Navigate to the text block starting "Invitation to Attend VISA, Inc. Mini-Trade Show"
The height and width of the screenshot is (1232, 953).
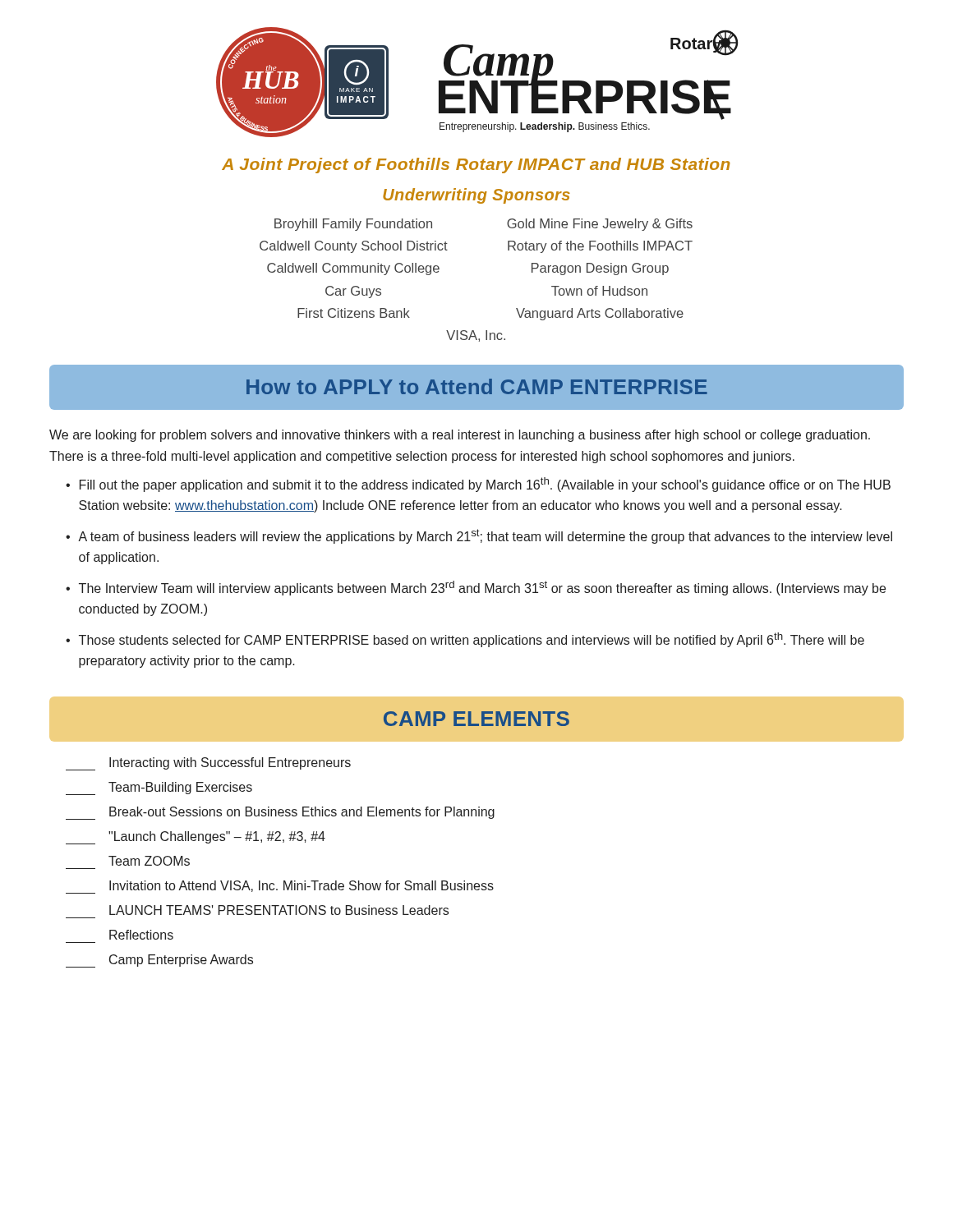(280, 886)
